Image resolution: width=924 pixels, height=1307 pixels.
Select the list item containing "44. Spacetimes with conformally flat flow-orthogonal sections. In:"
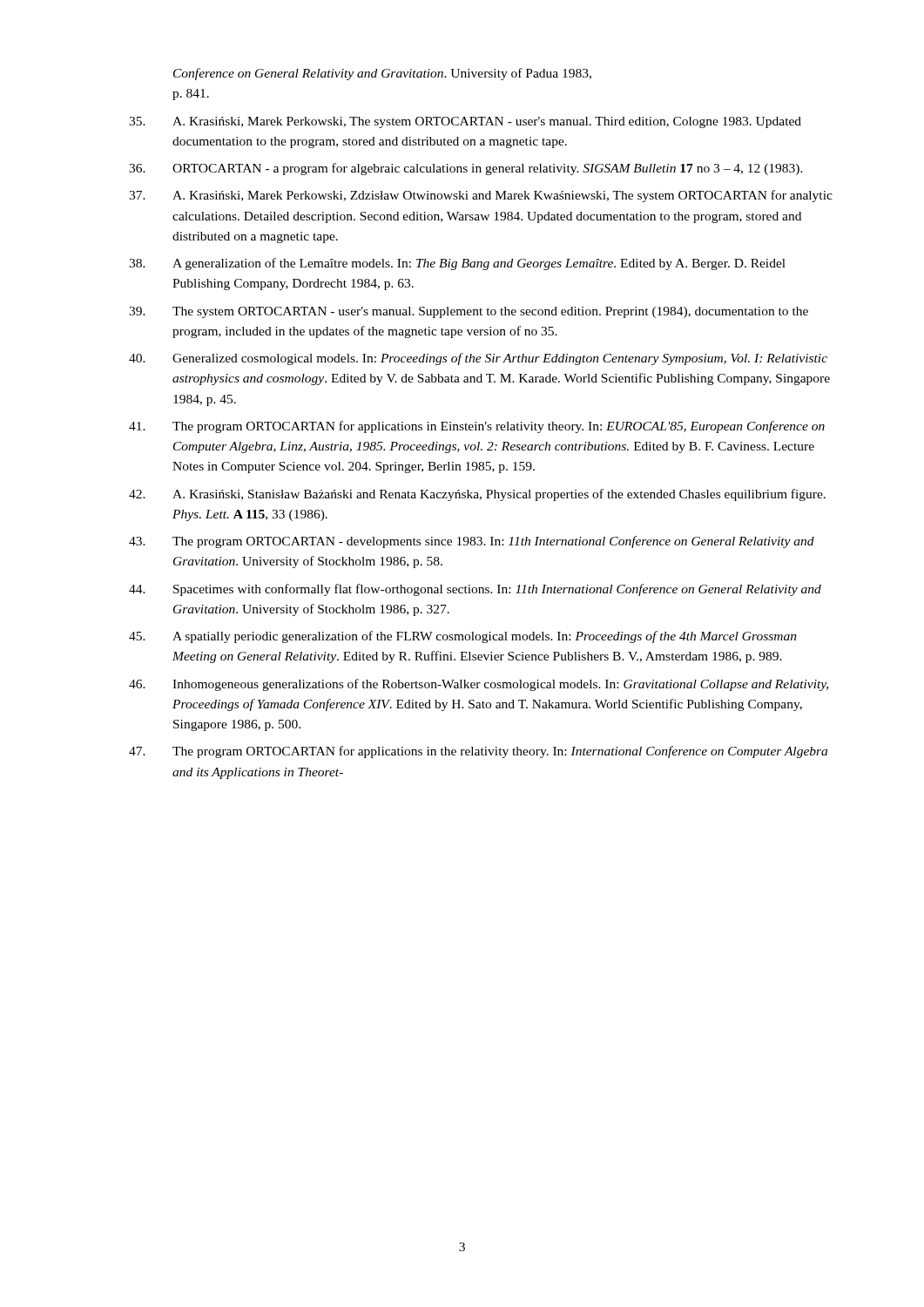(483, 598)
